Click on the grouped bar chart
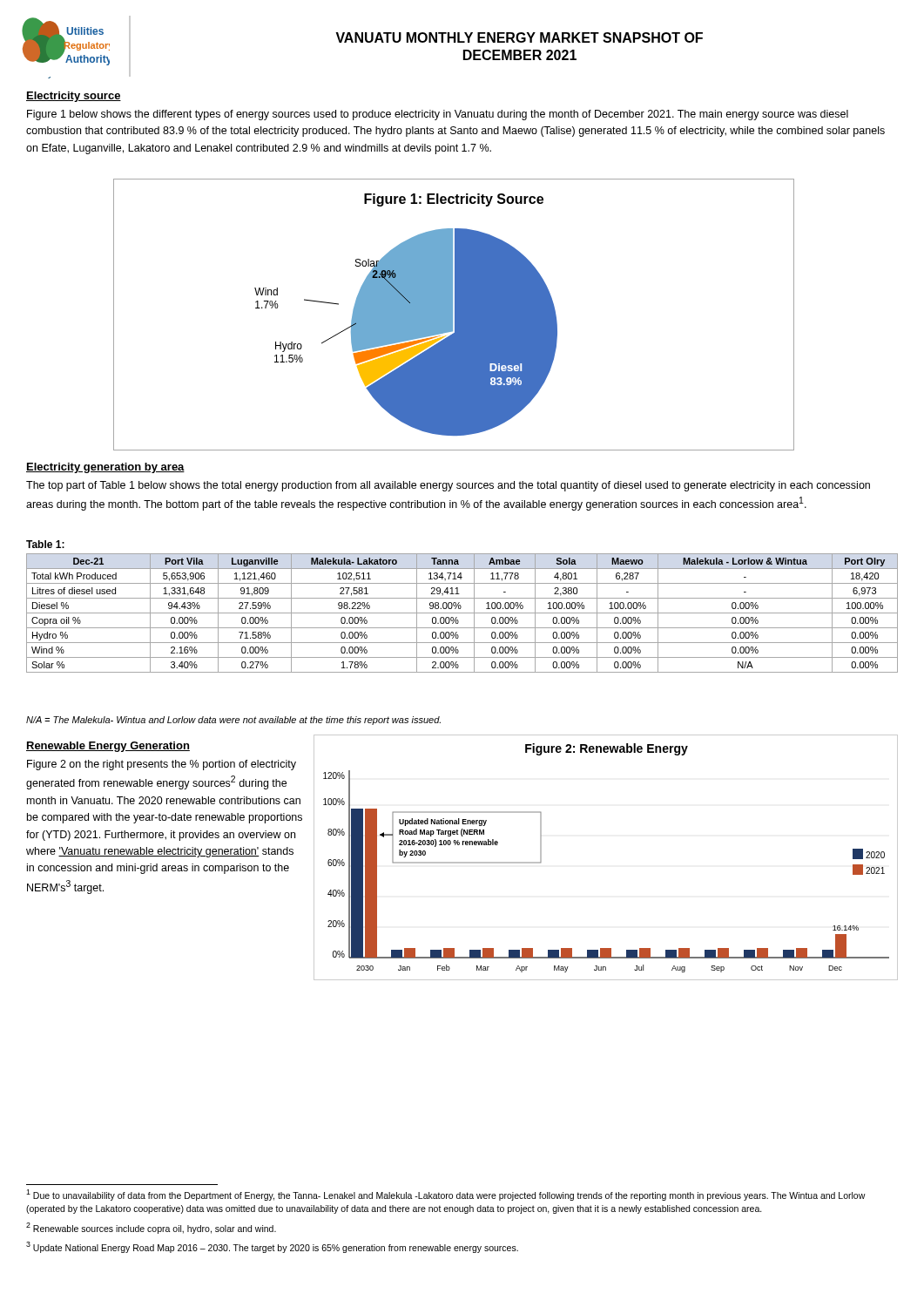 (606, 857)
